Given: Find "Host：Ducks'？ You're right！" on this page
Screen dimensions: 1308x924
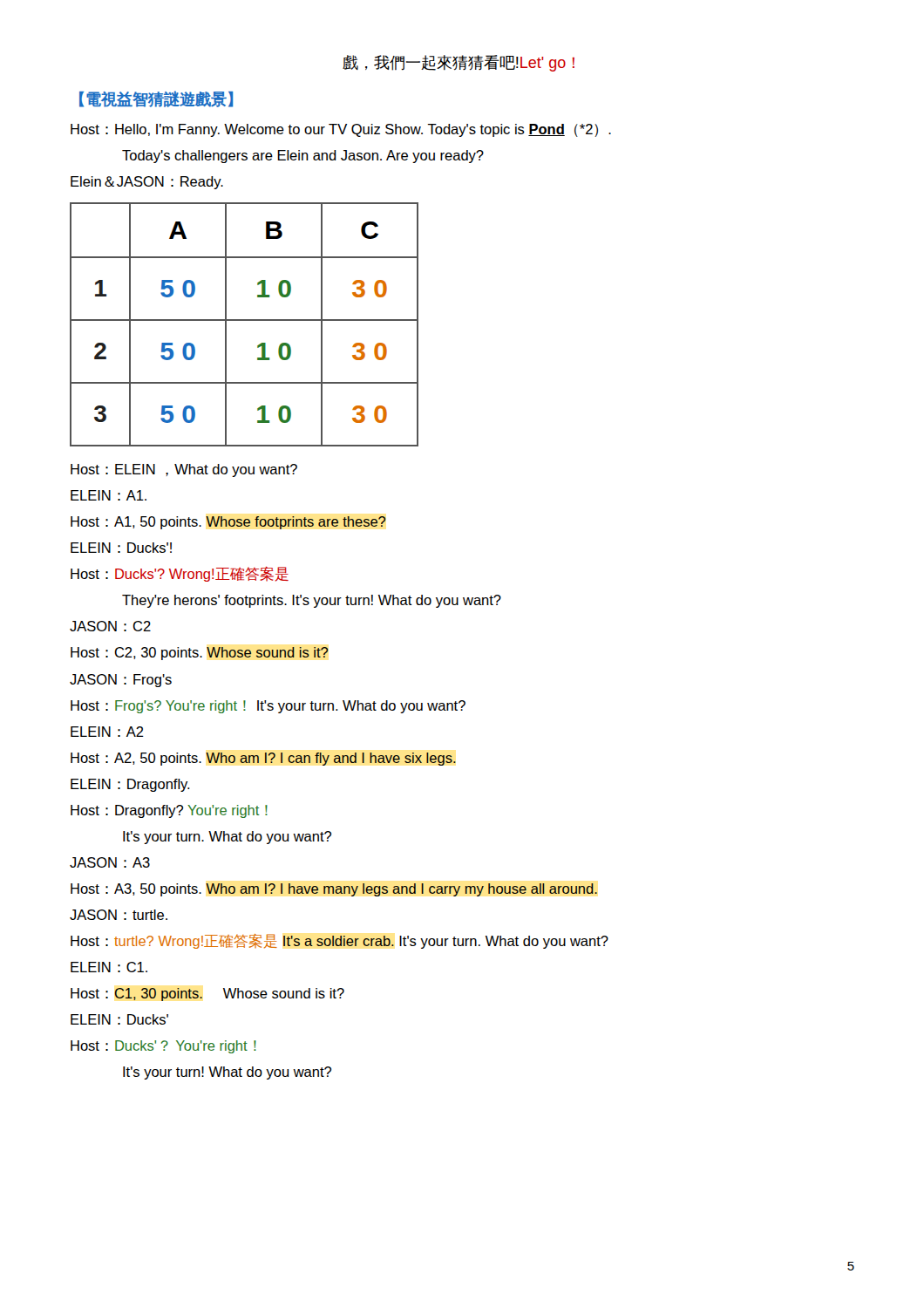Looking at the screenshot, I should (166, 1046).
